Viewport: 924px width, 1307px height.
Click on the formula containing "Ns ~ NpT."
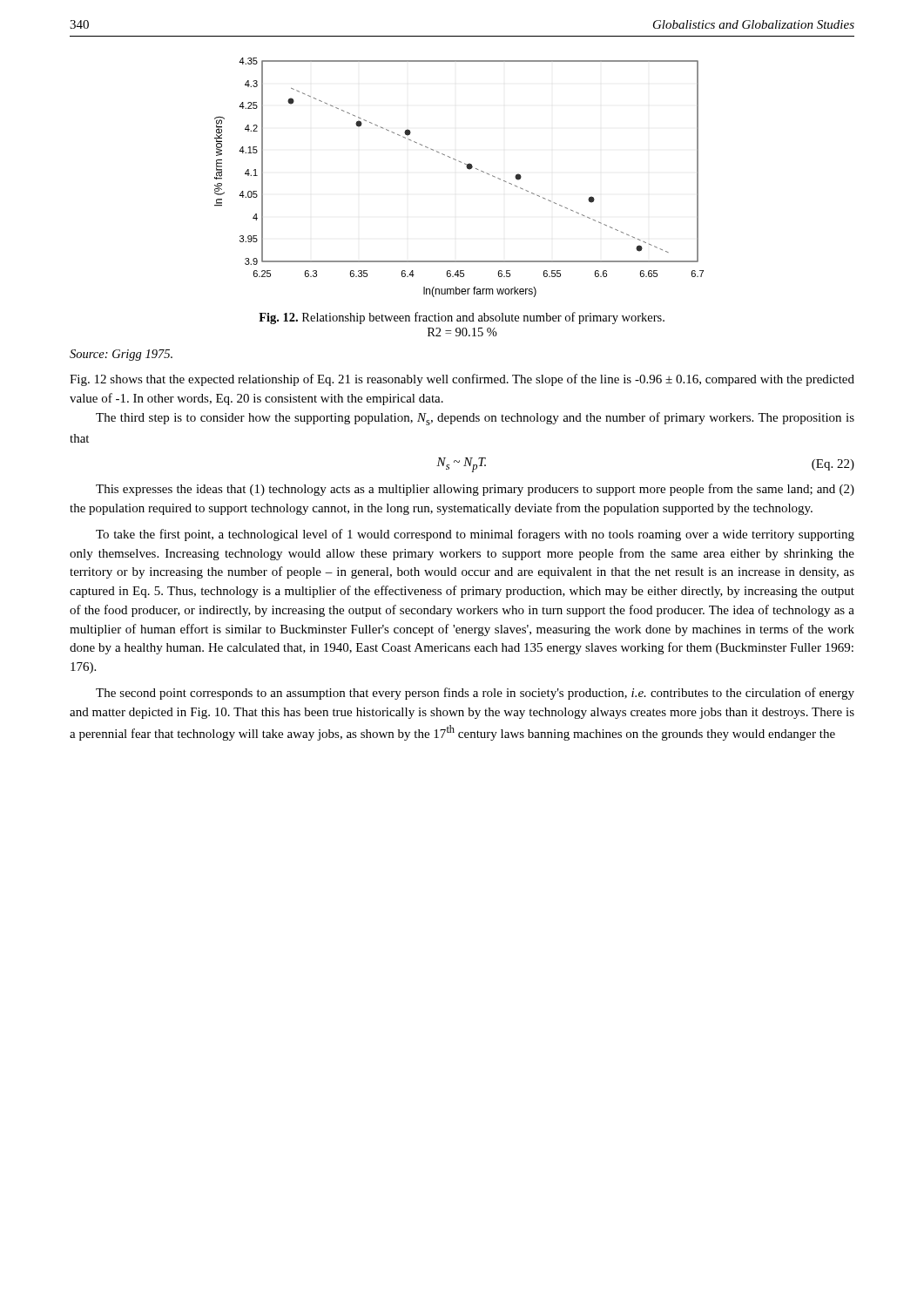click(470, 465)
